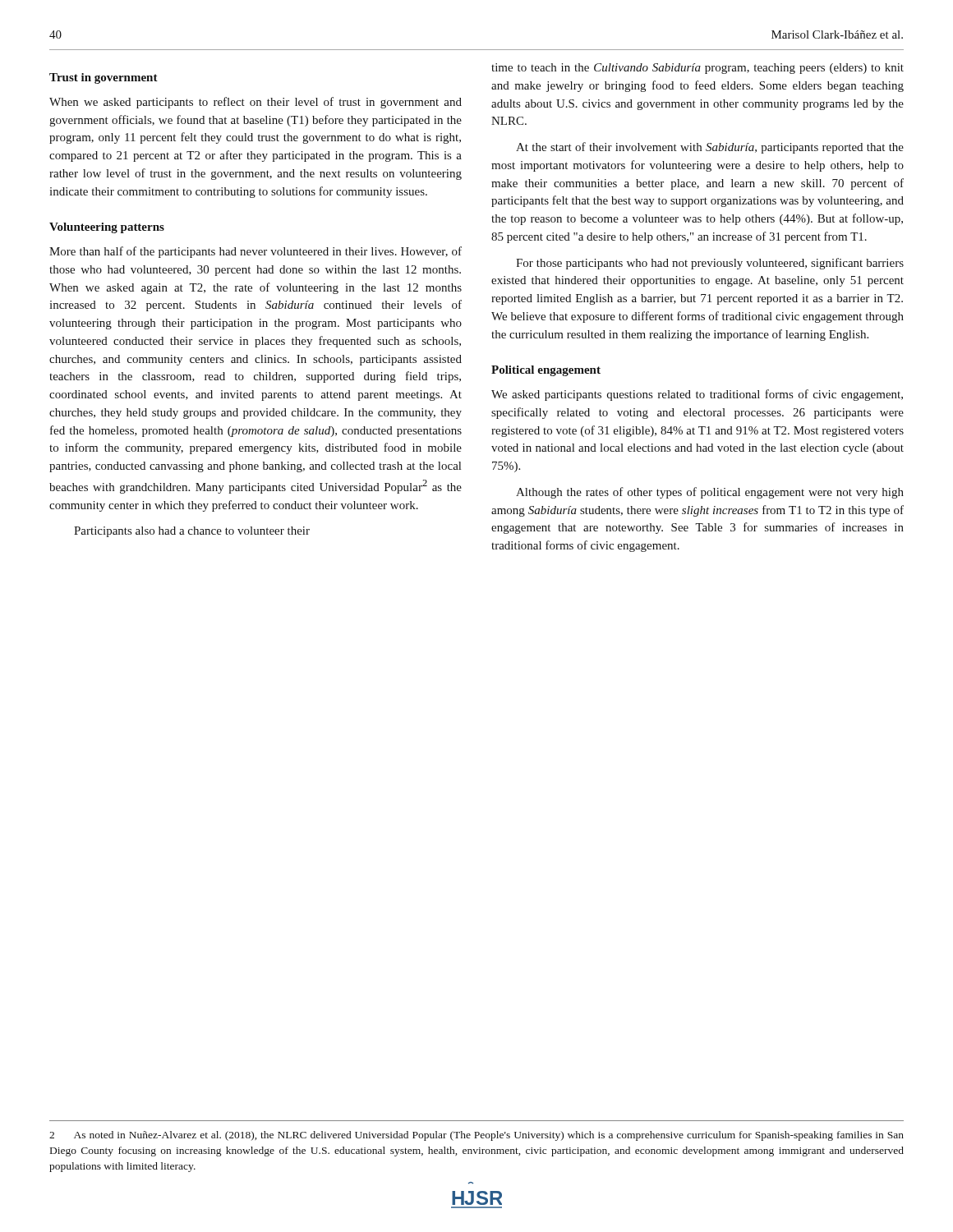Image resolution: width=953 pixels, height=1232 pixels.
Task: Find the block starting "Trust in government"
Action: coord(103,77)
